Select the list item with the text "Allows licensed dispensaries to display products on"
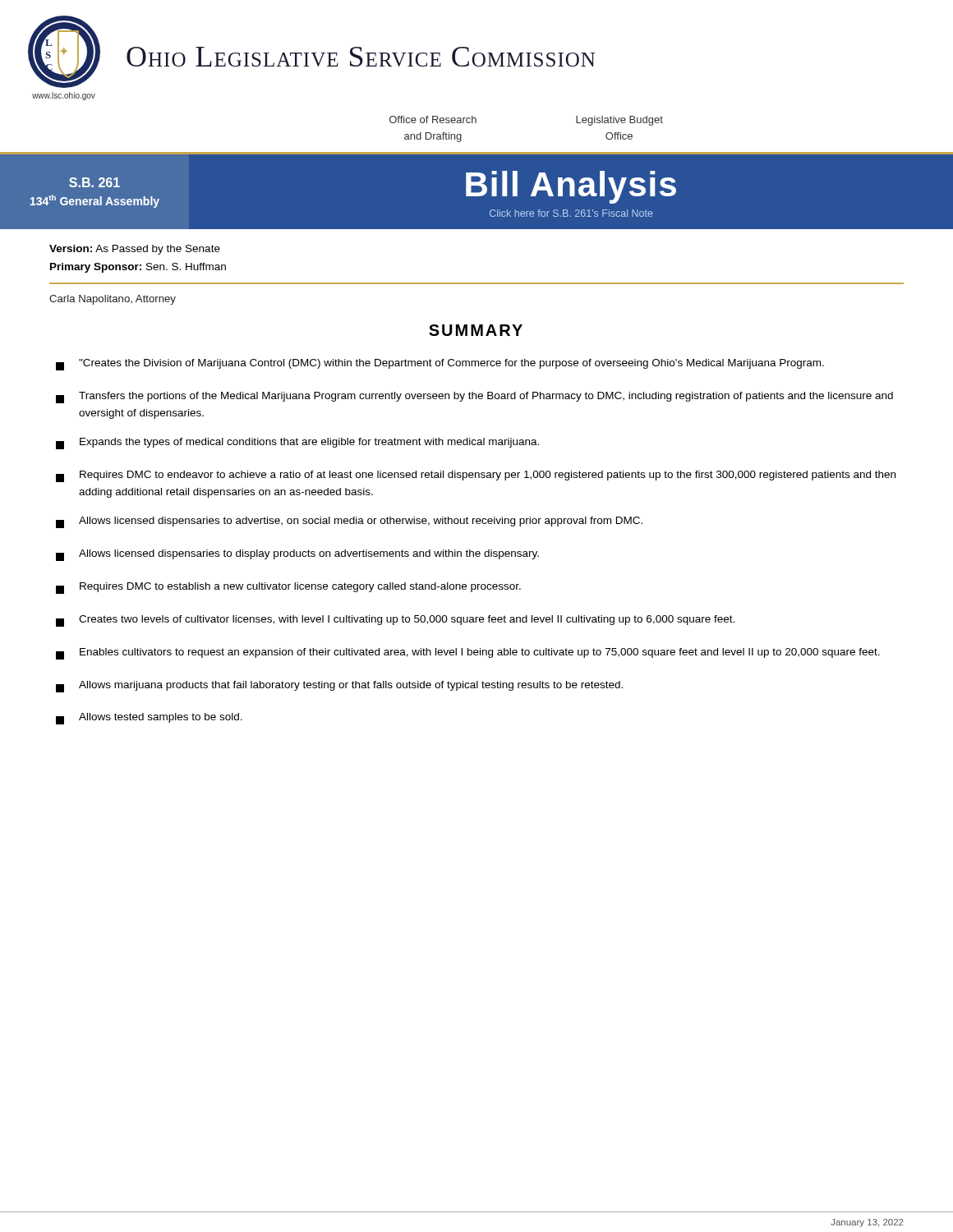The image size is (953, 1232). coord(298,556)
